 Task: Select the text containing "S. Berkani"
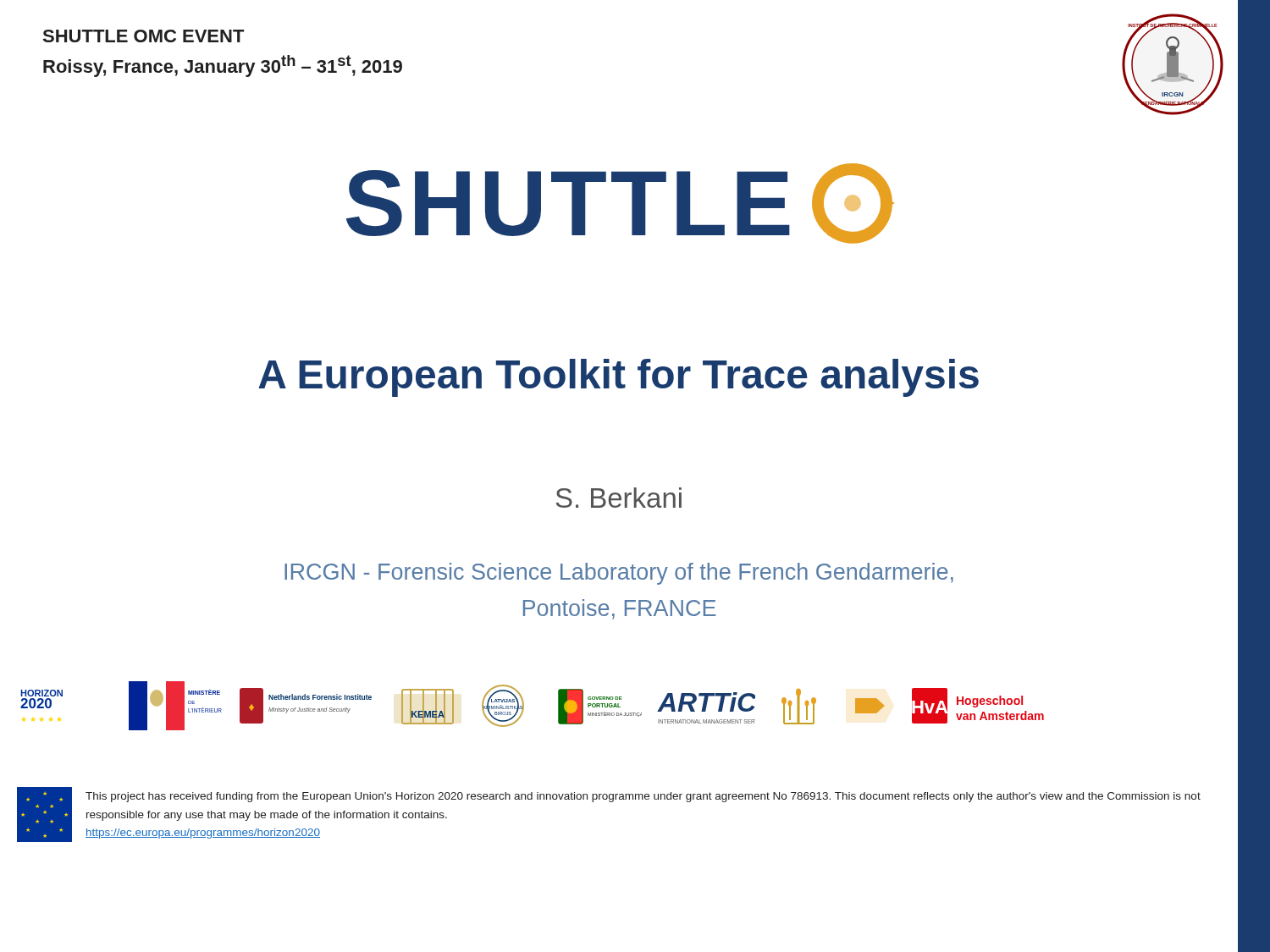coord(619,498)
